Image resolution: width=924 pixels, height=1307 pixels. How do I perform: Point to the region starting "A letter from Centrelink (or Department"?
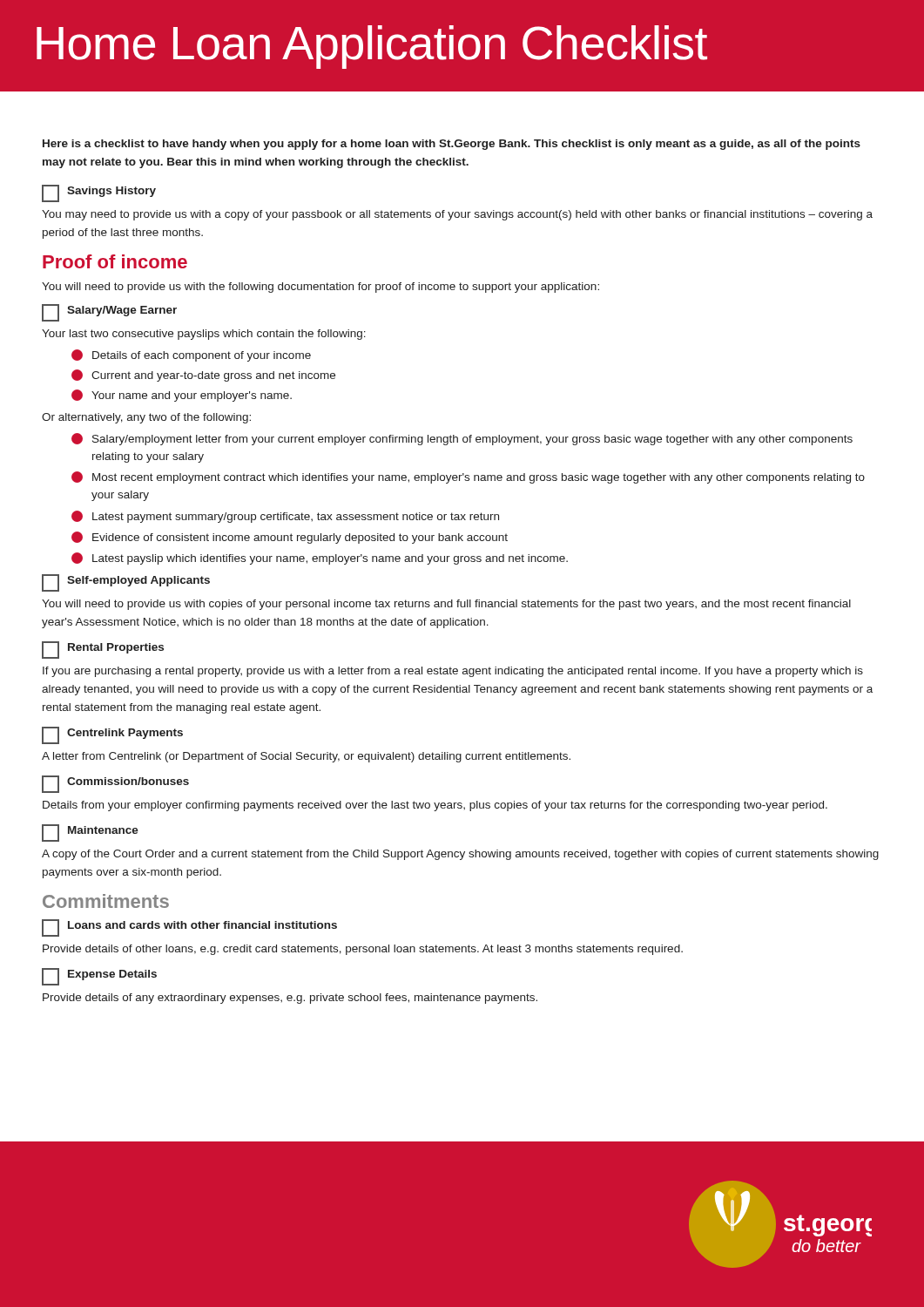307,756
